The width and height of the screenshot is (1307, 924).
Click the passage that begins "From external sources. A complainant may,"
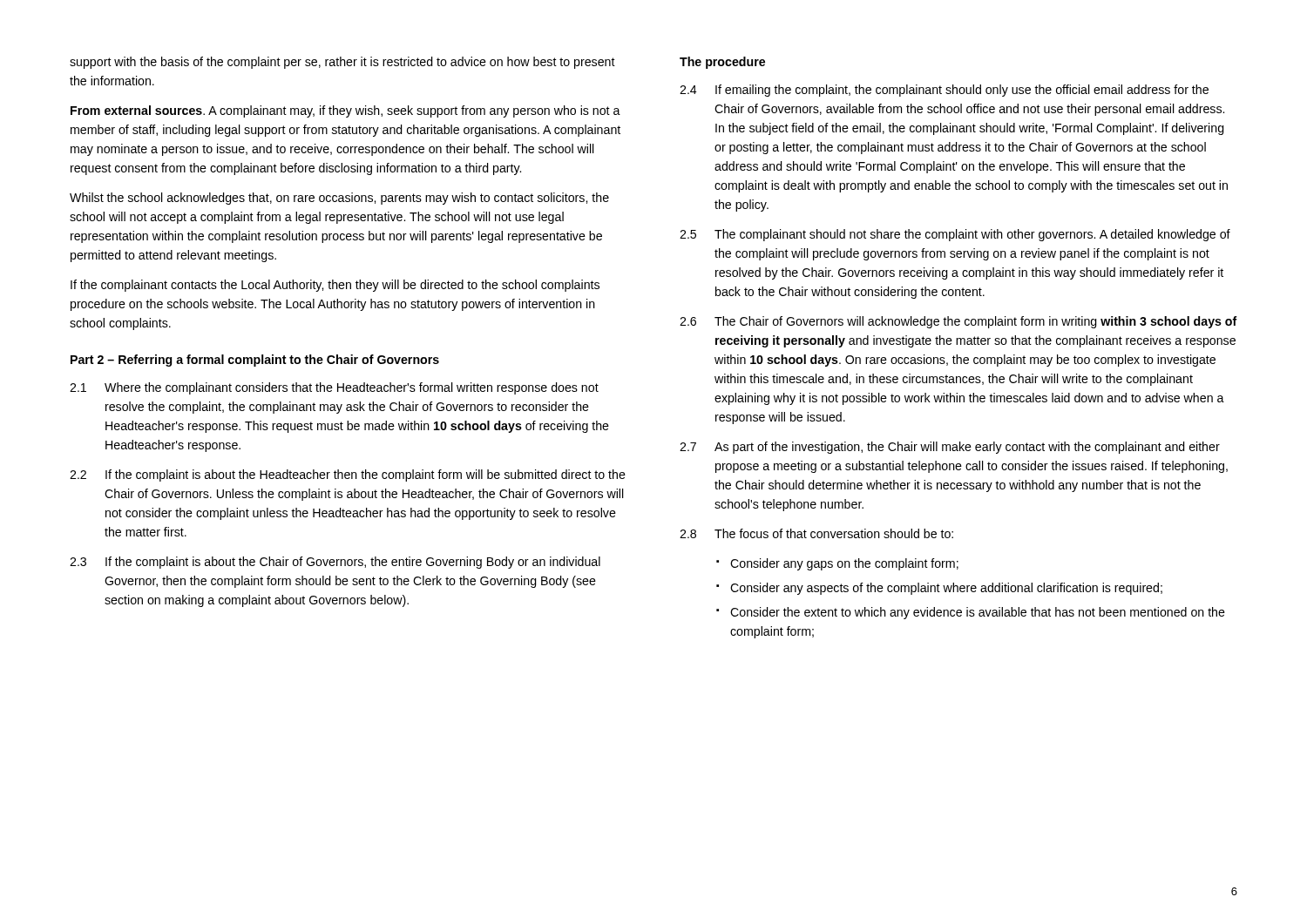[x=349, y=139]
